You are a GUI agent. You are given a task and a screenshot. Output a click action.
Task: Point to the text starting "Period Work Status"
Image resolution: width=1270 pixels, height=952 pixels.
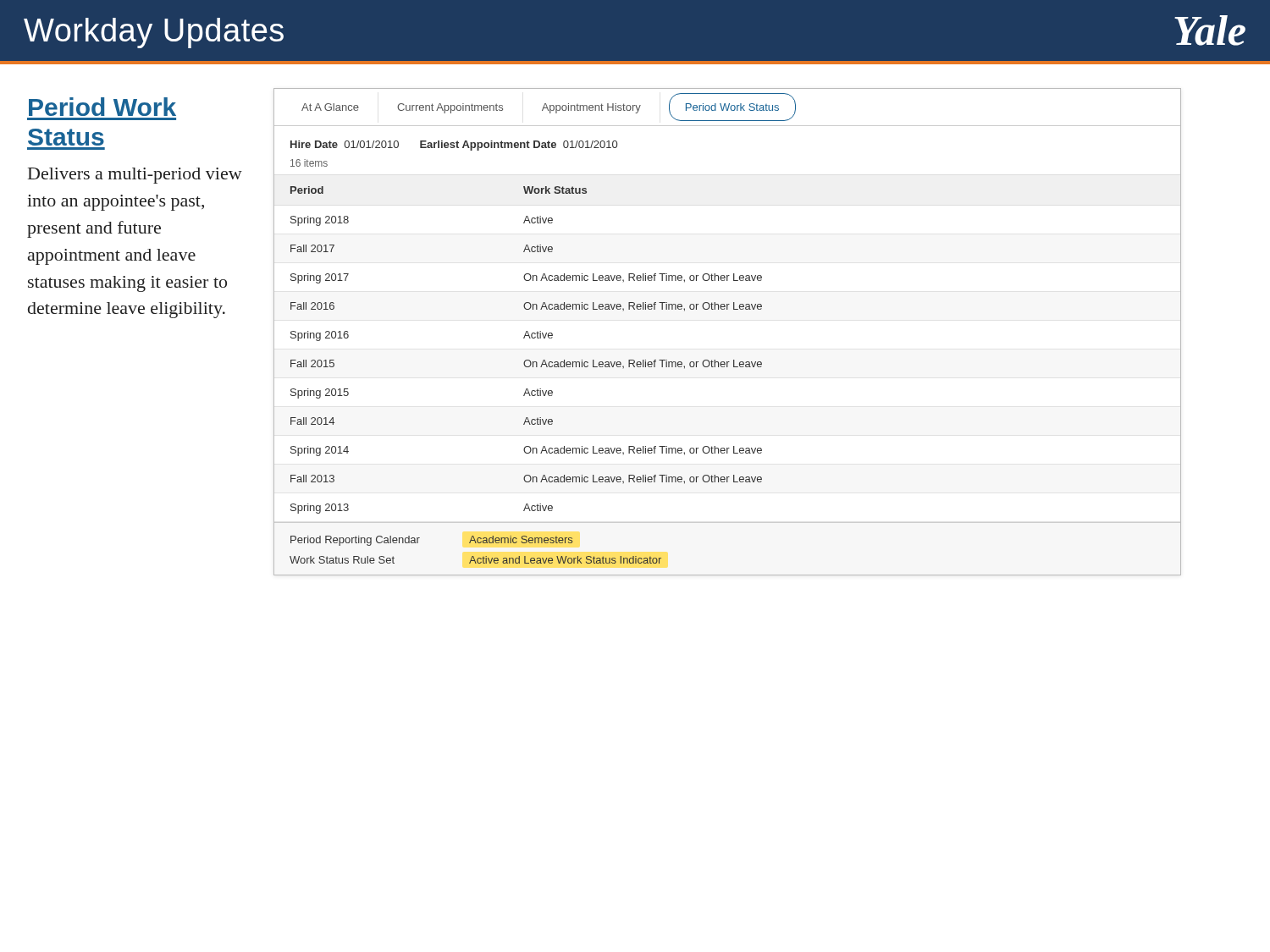tap(135, 122)
